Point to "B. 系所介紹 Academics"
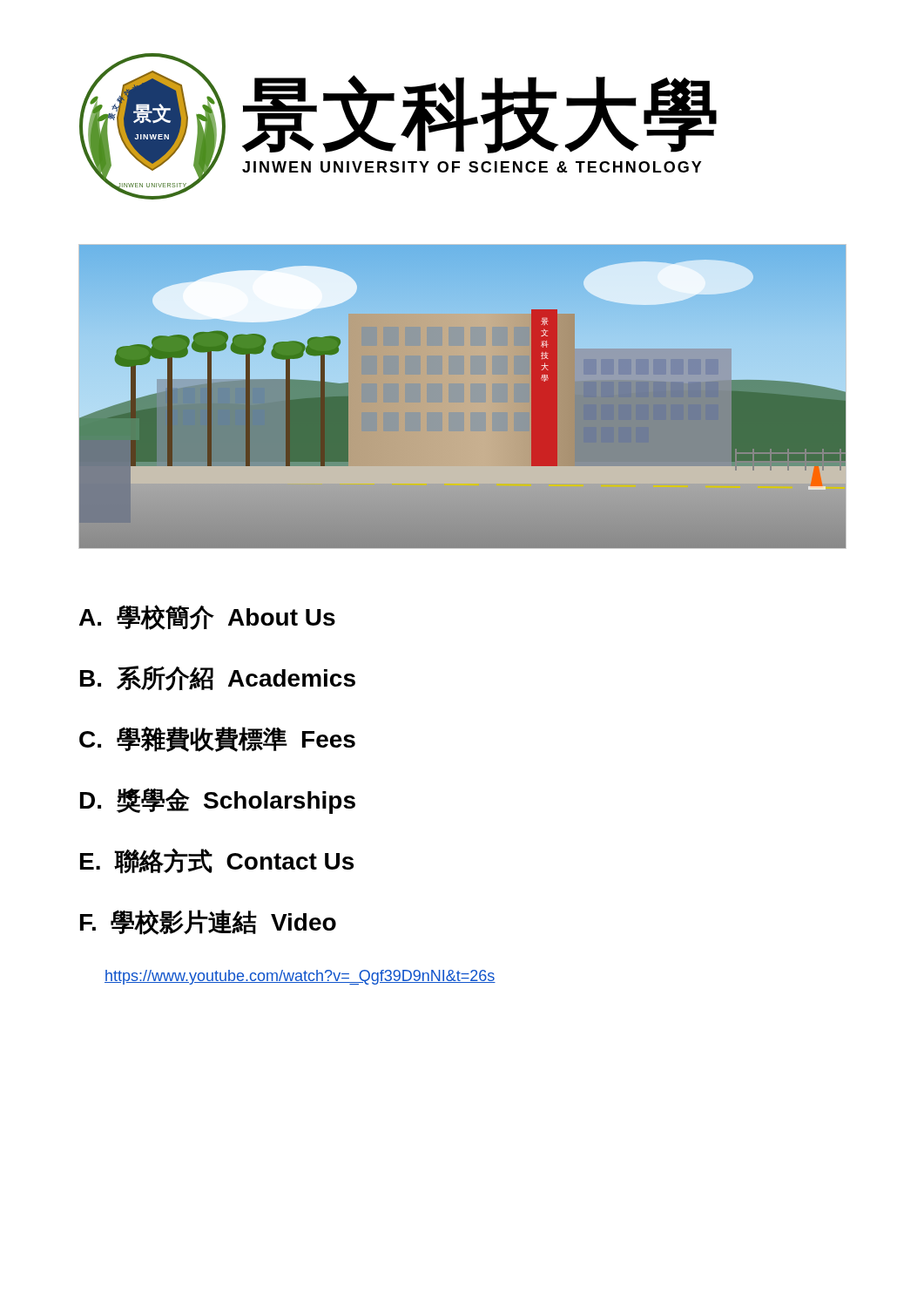Viewport: 924px width, 1307px height. (217, 678)
